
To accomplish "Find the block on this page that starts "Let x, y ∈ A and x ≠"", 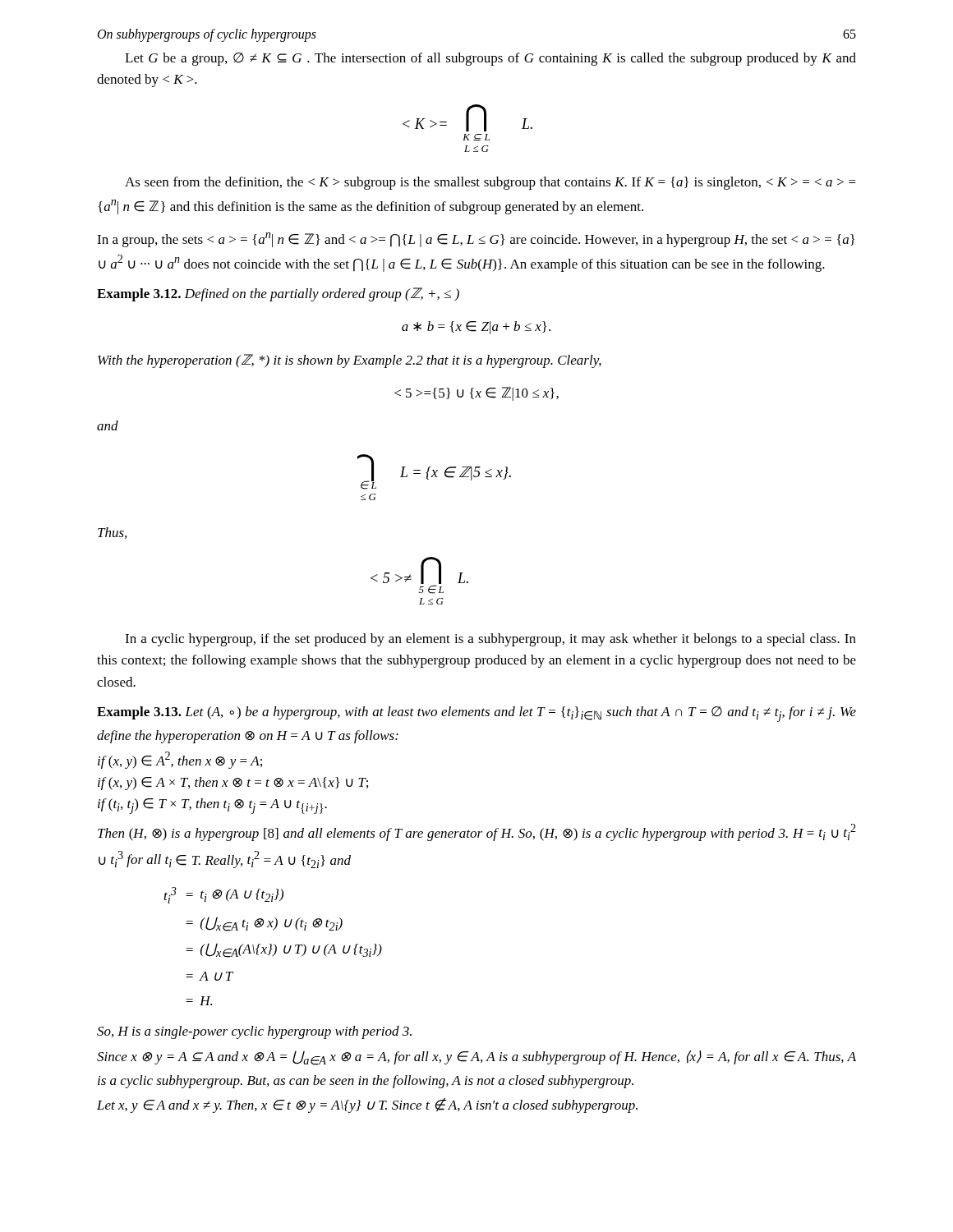I will point(476,1106).
